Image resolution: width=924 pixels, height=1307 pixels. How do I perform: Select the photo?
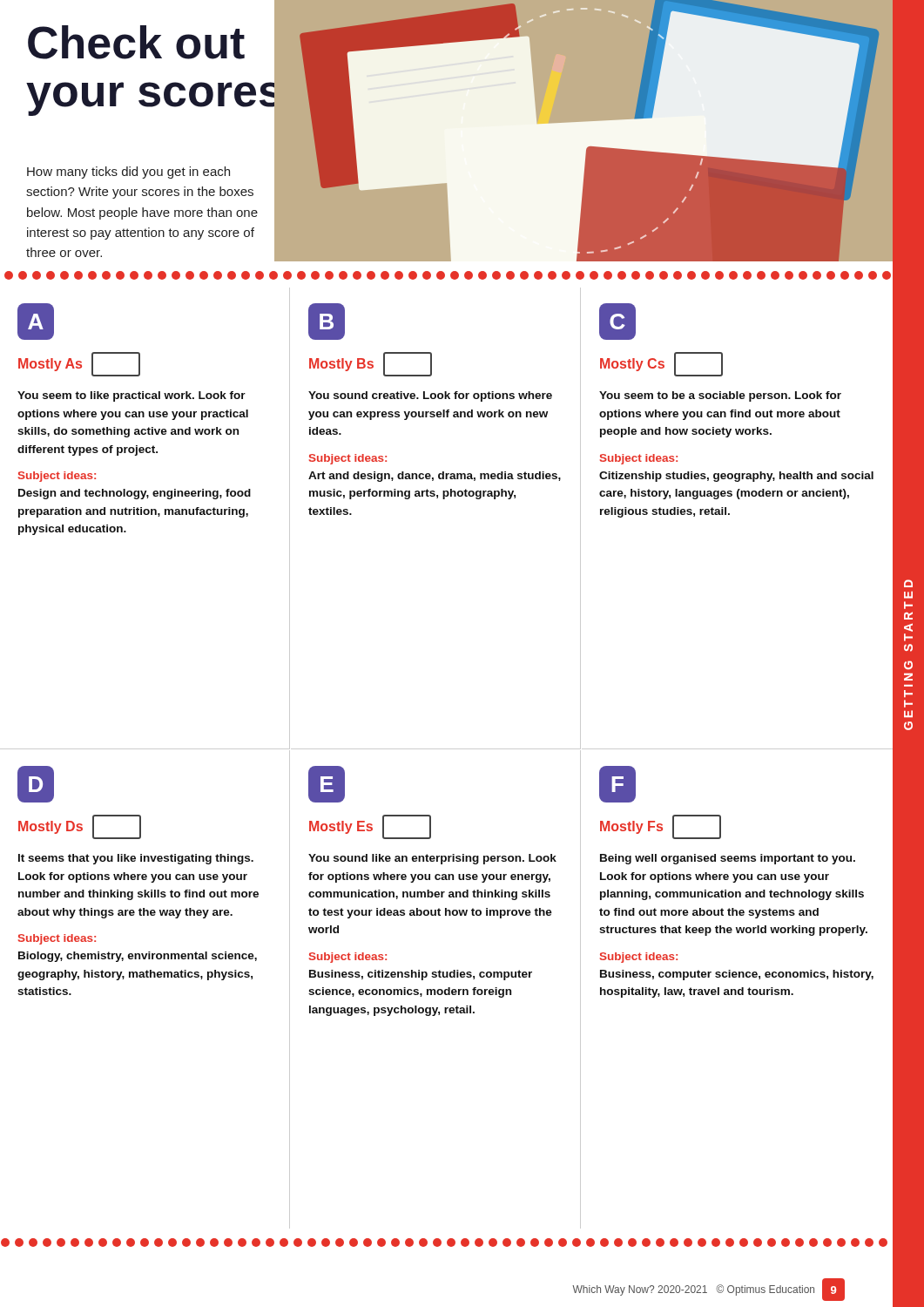pyautogui.click(x=584, y=131)
